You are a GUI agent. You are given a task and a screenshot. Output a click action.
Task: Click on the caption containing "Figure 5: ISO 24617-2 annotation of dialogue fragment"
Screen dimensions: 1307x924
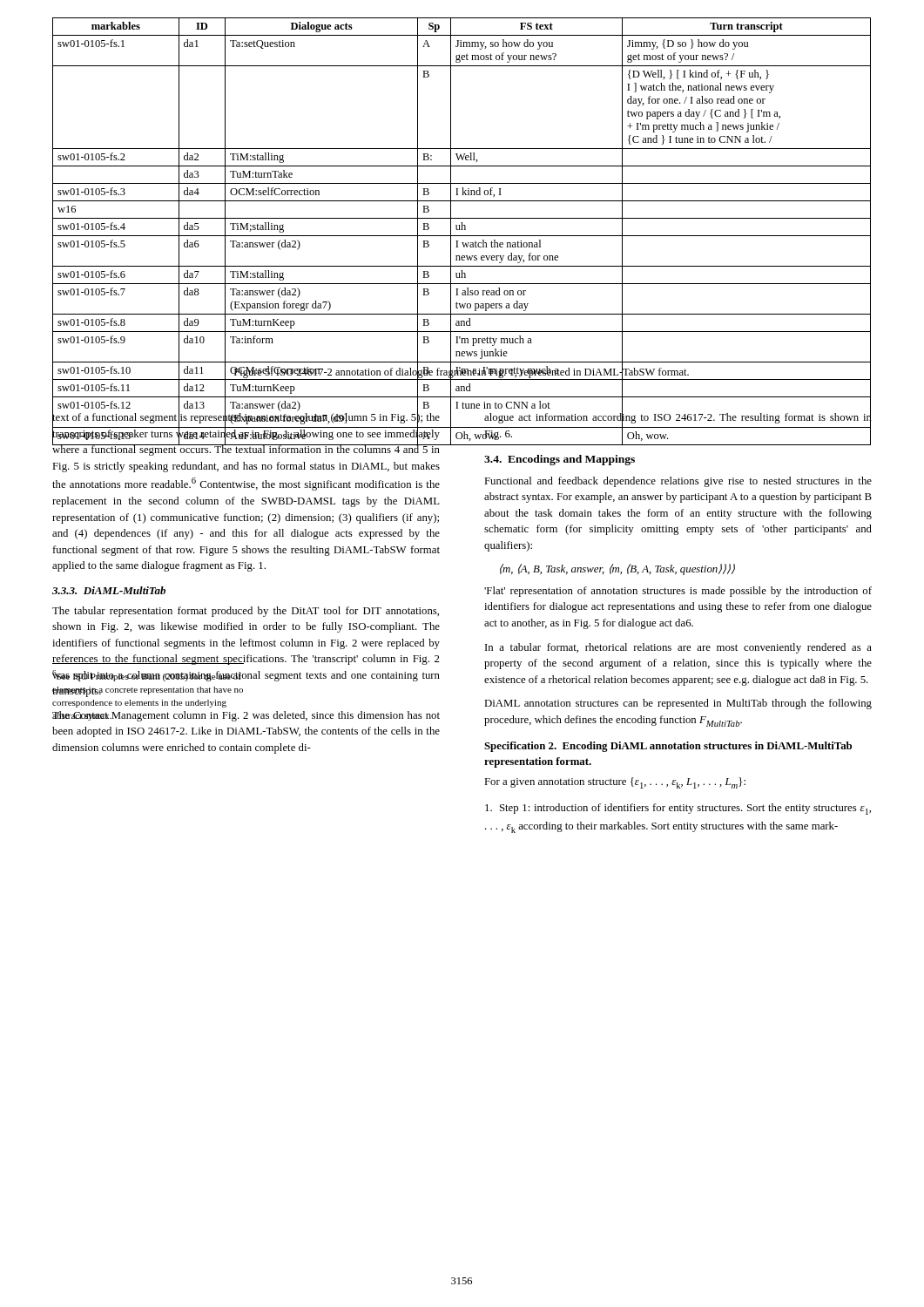[x=462, y=372]
